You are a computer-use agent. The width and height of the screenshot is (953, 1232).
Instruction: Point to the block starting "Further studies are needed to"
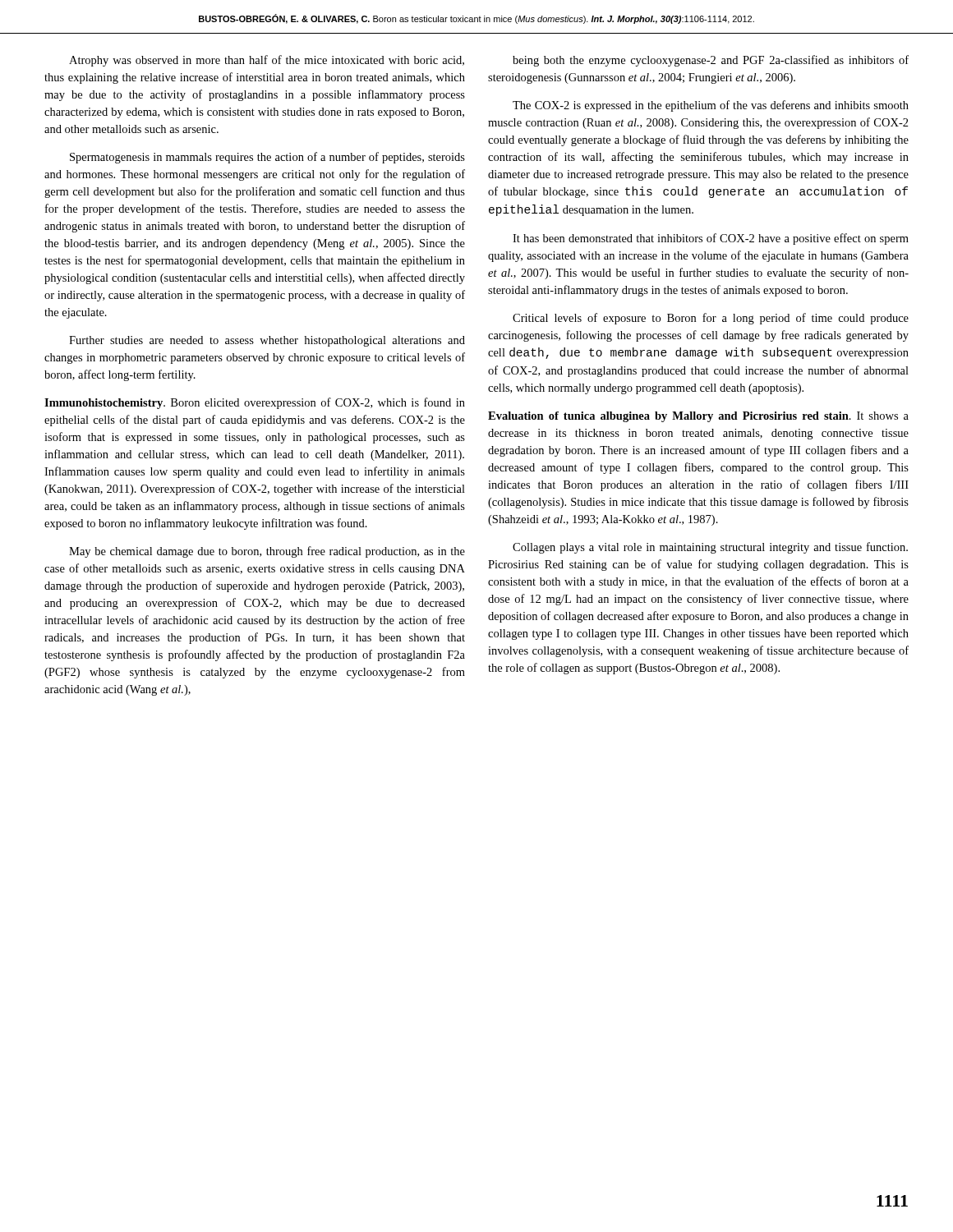(255, 357)
